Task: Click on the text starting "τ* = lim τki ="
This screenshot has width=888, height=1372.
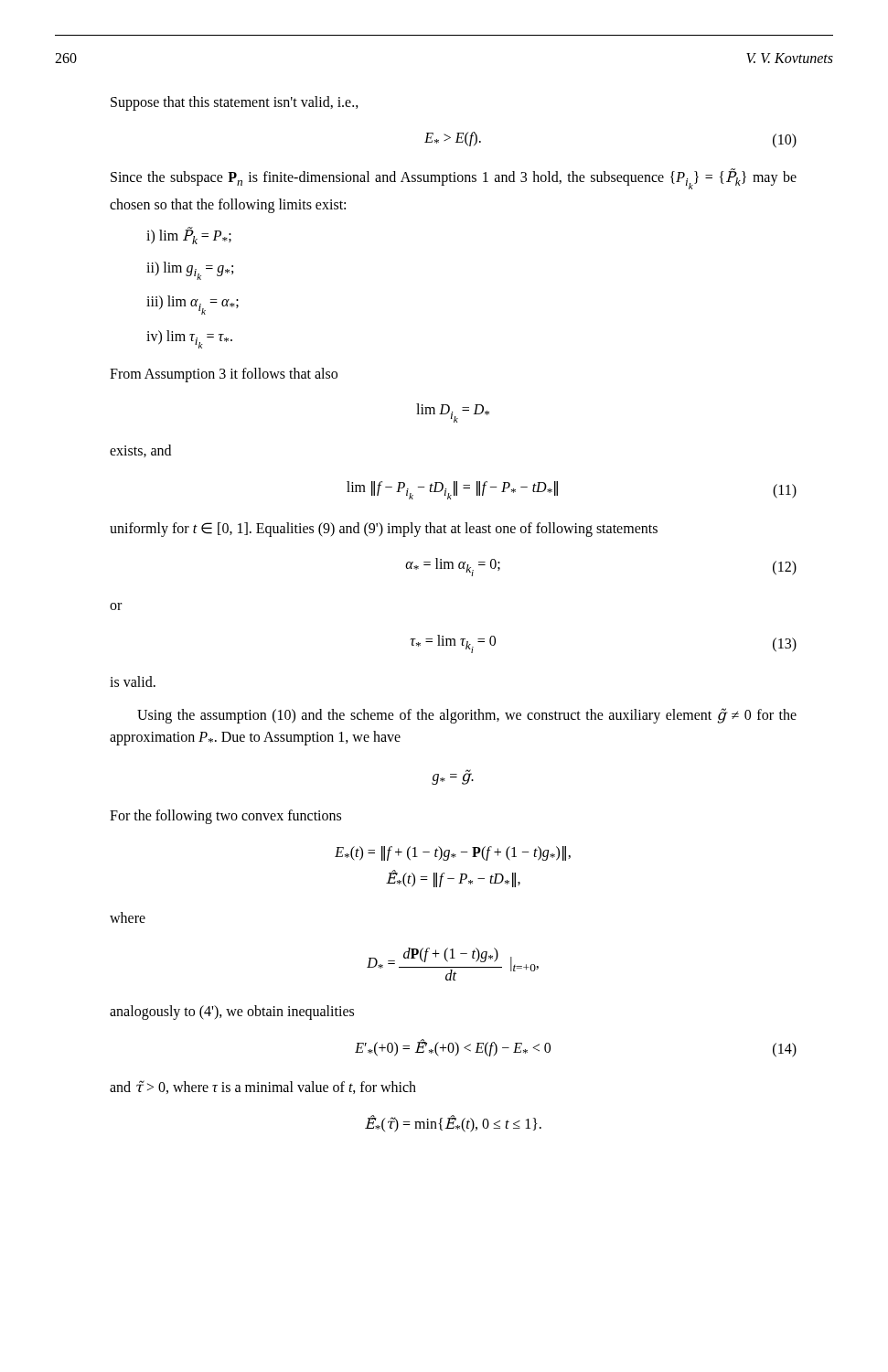Action: 453,644
